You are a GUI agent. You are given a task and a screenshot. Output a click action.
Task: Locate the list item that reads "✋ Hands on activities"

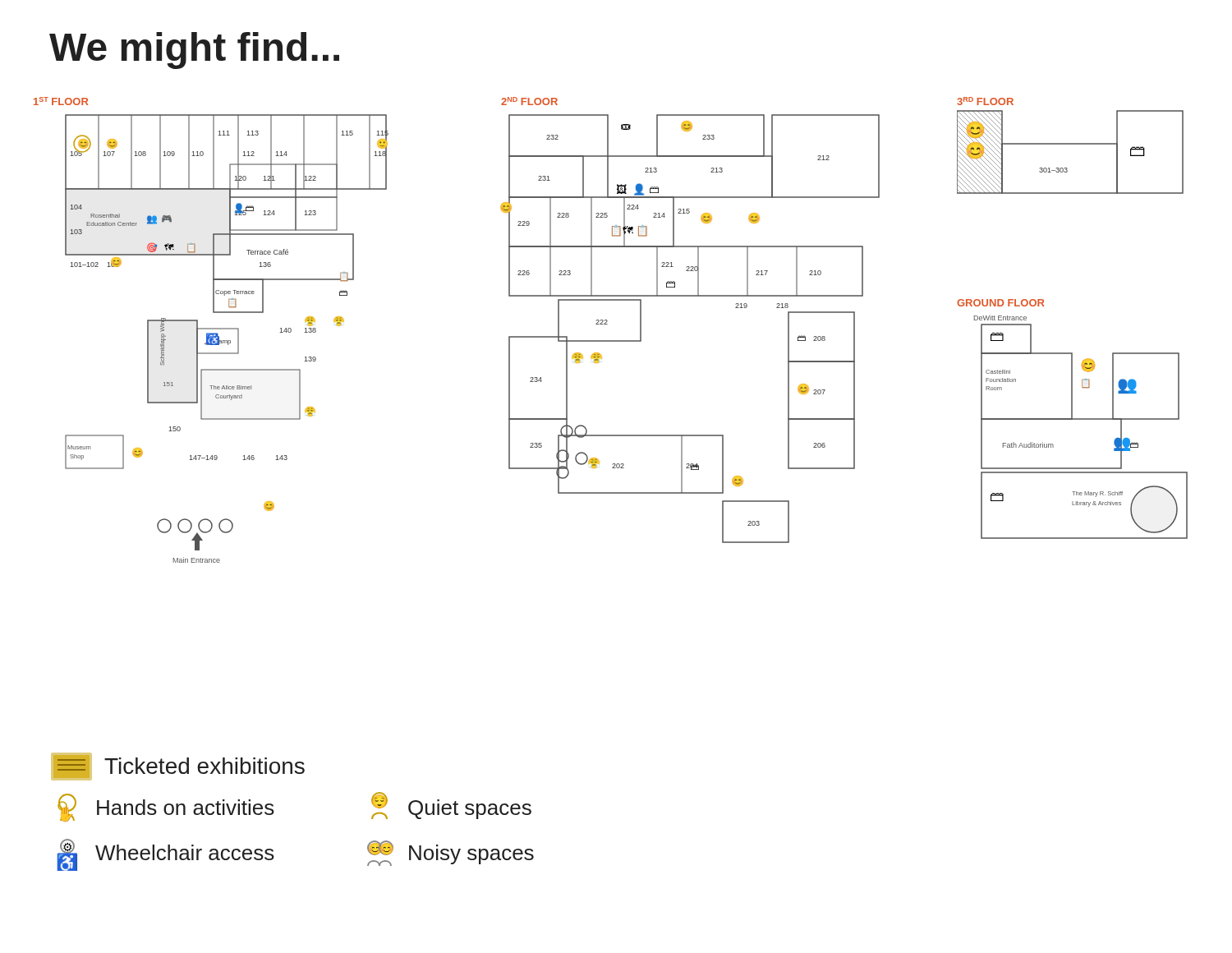coord(162,808)
